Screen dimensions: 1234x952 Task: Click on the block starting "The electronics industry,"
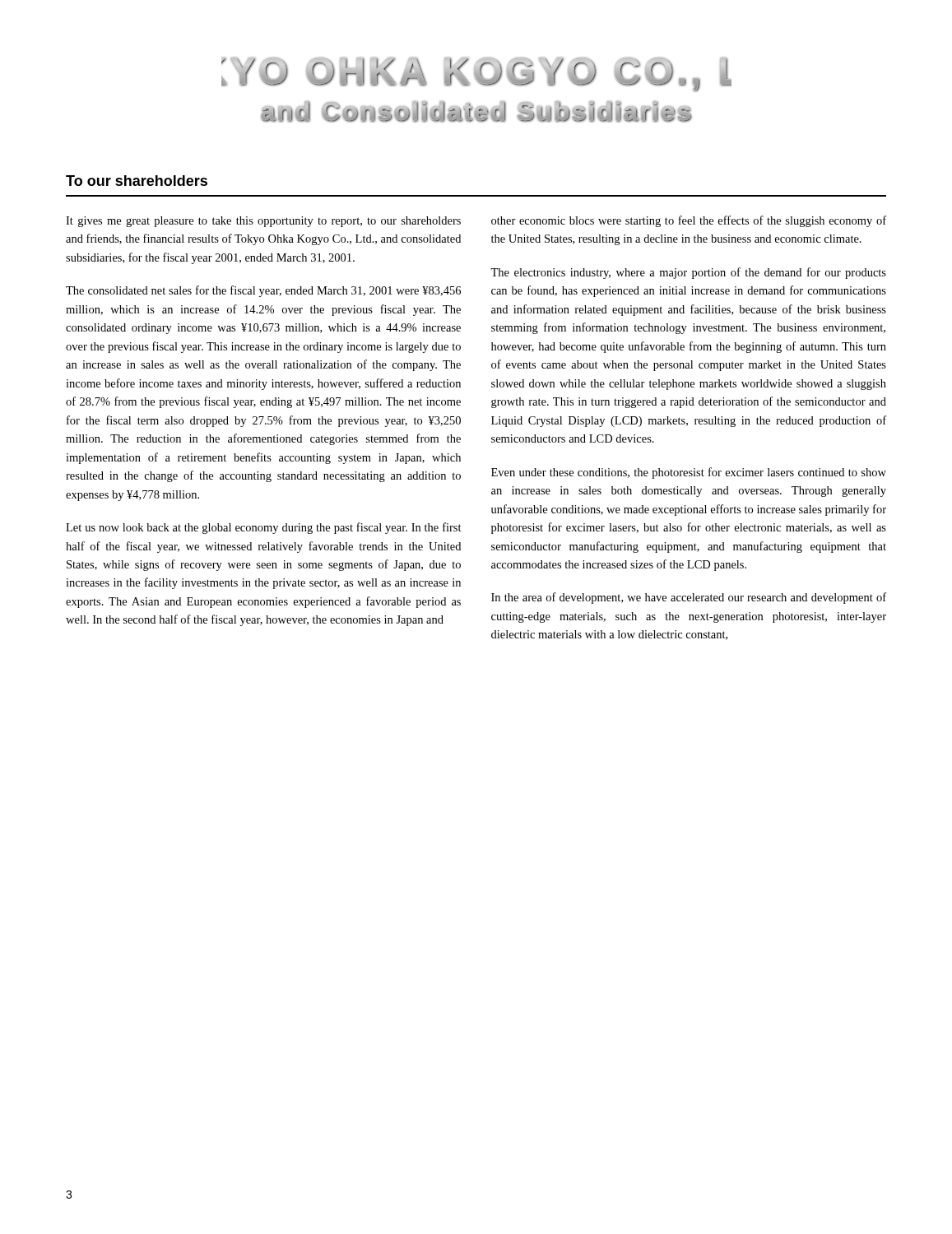(689, 355)
